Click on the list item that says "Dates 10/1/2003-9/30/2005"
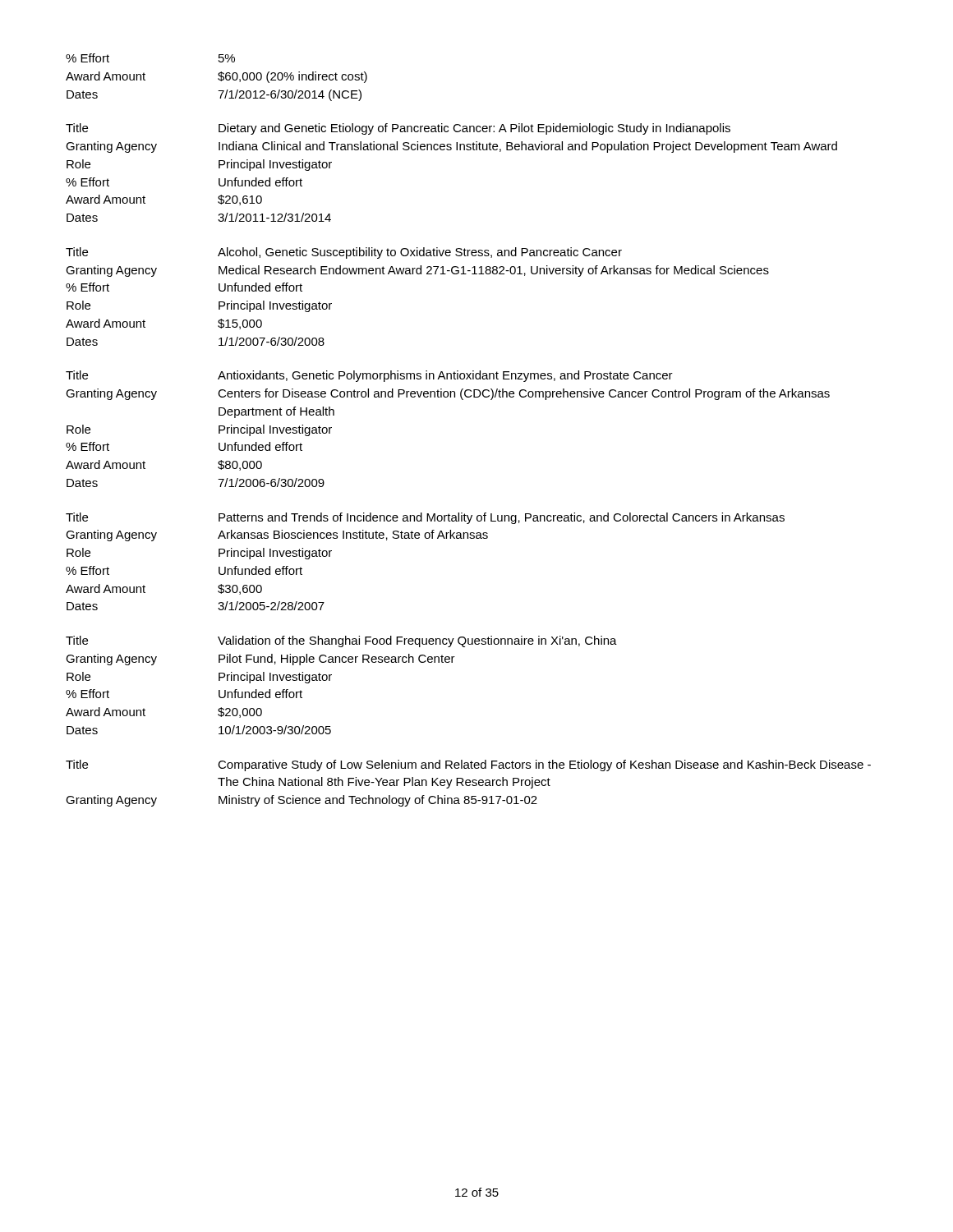953x1232 pixels. pos(83,730)
